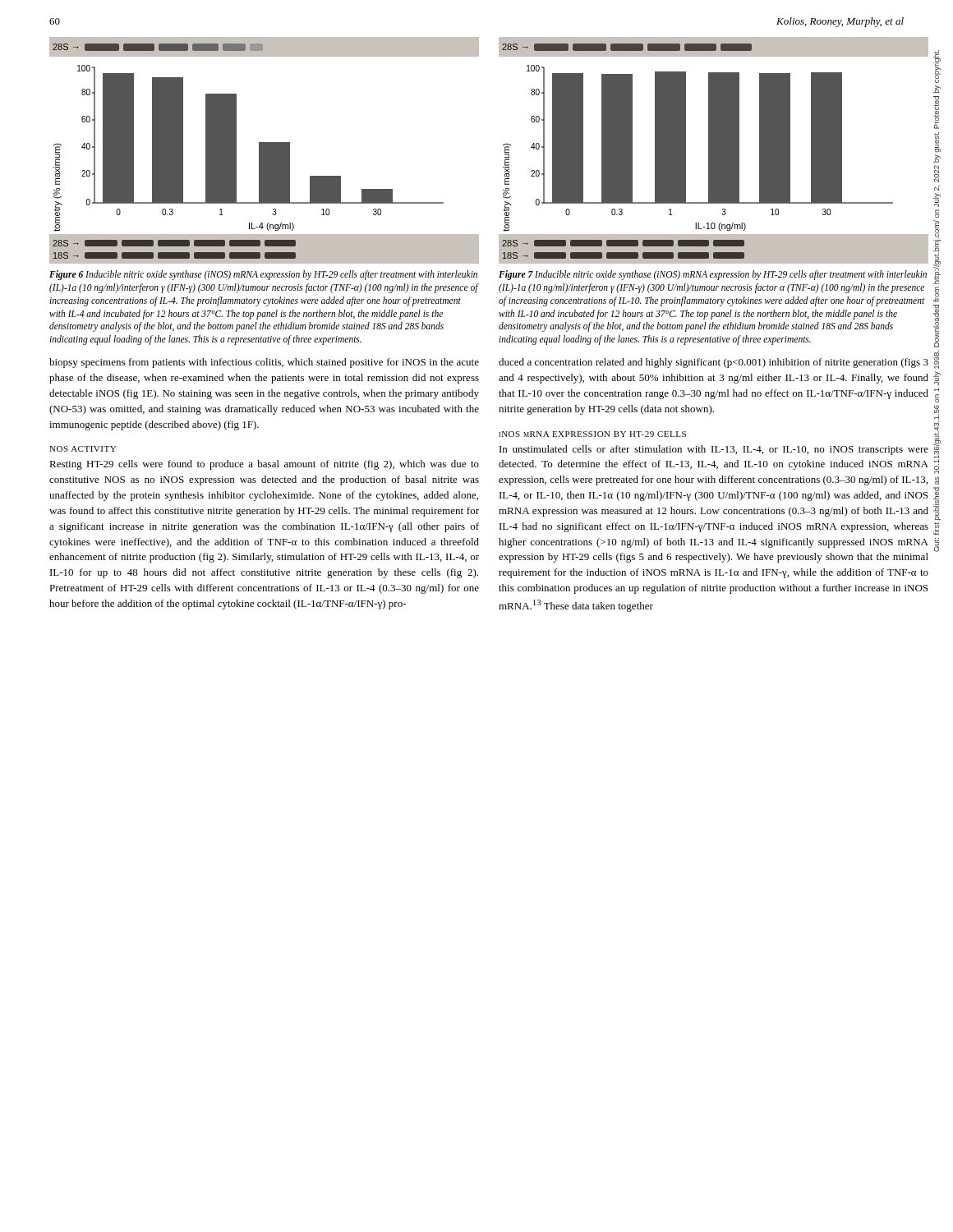
Task: Locate the block of text that opens with "Resting HT-29 cells were found"
Action: [x=264, y=534]
